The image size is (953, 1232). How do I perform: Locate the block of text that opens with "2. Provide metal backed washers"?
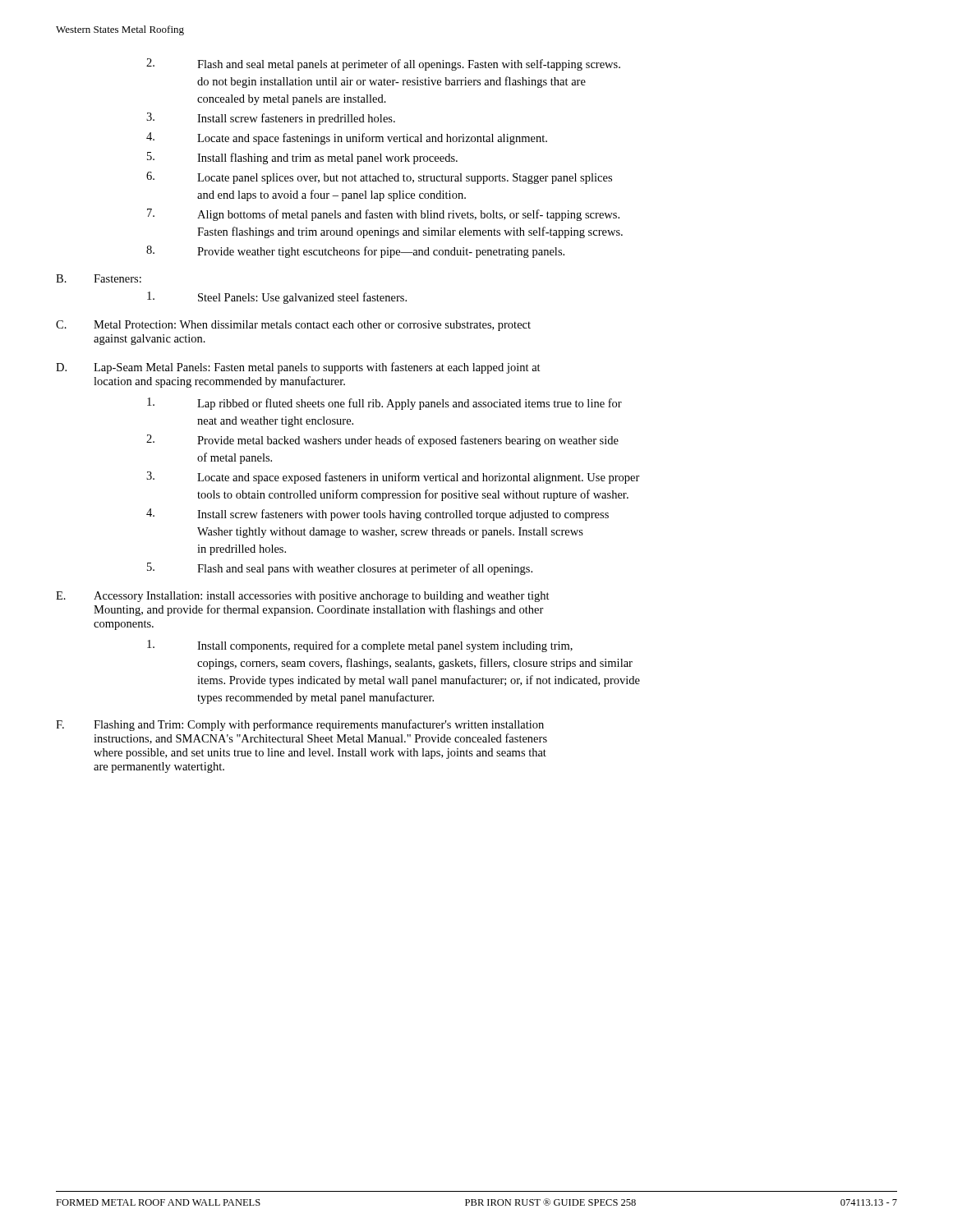[x=522, y=449]
